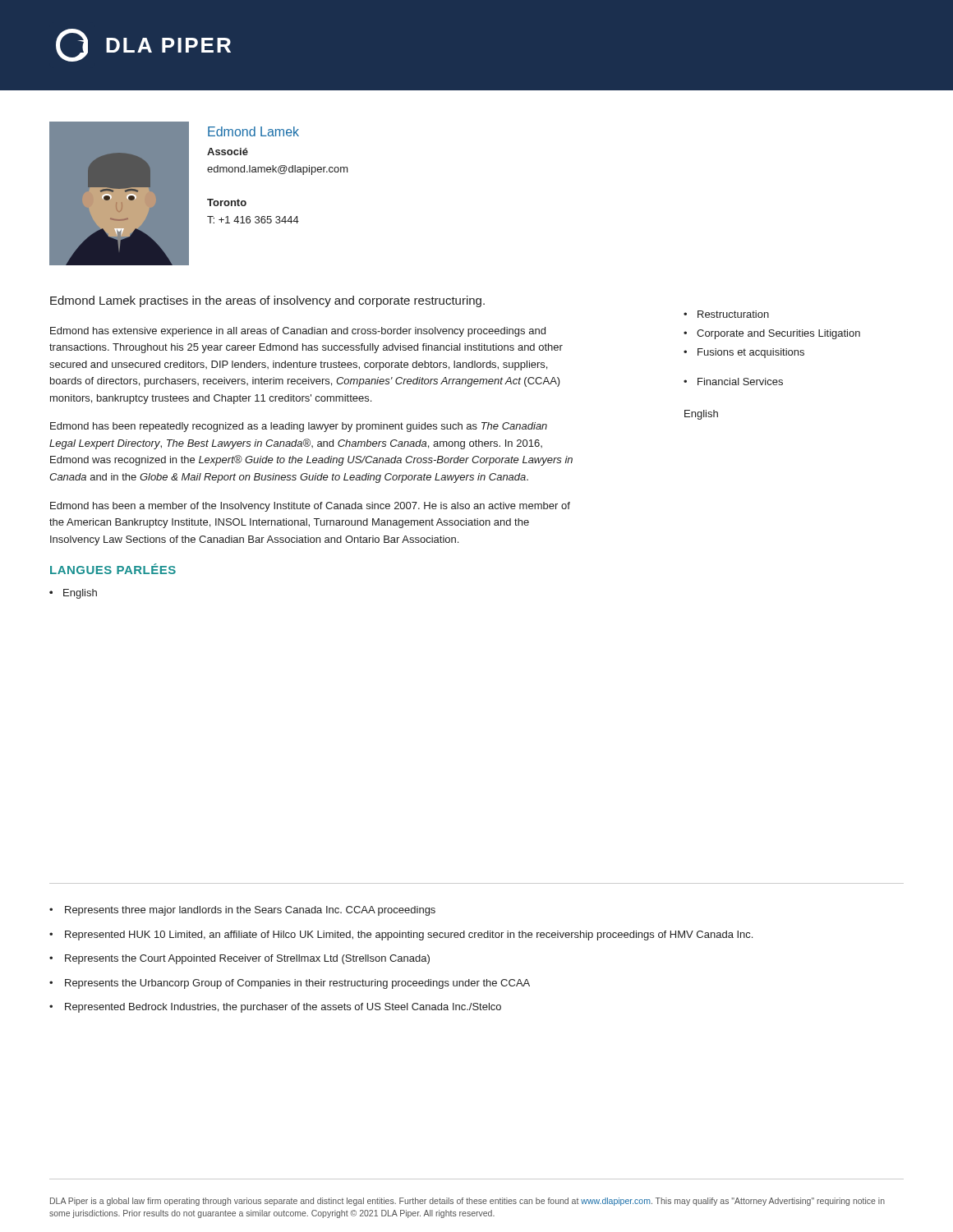Screen dimensions: 1232x953
Task: Navigate to the block starting "Edmond has been repeatedly recognized"
Action: pyautogui.click(x=311, y=451)
